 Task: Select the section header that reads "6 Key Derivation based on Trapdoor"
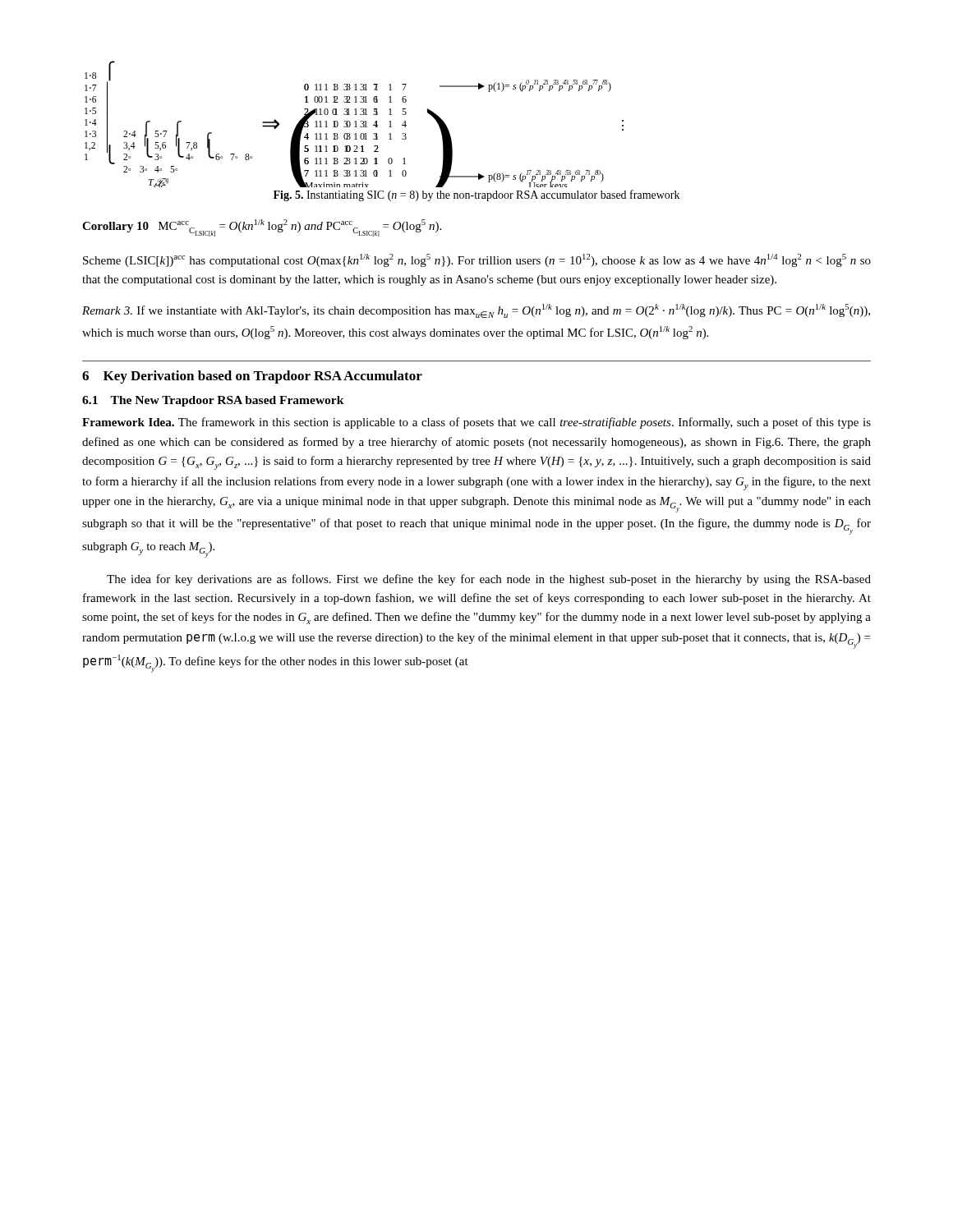252,376
